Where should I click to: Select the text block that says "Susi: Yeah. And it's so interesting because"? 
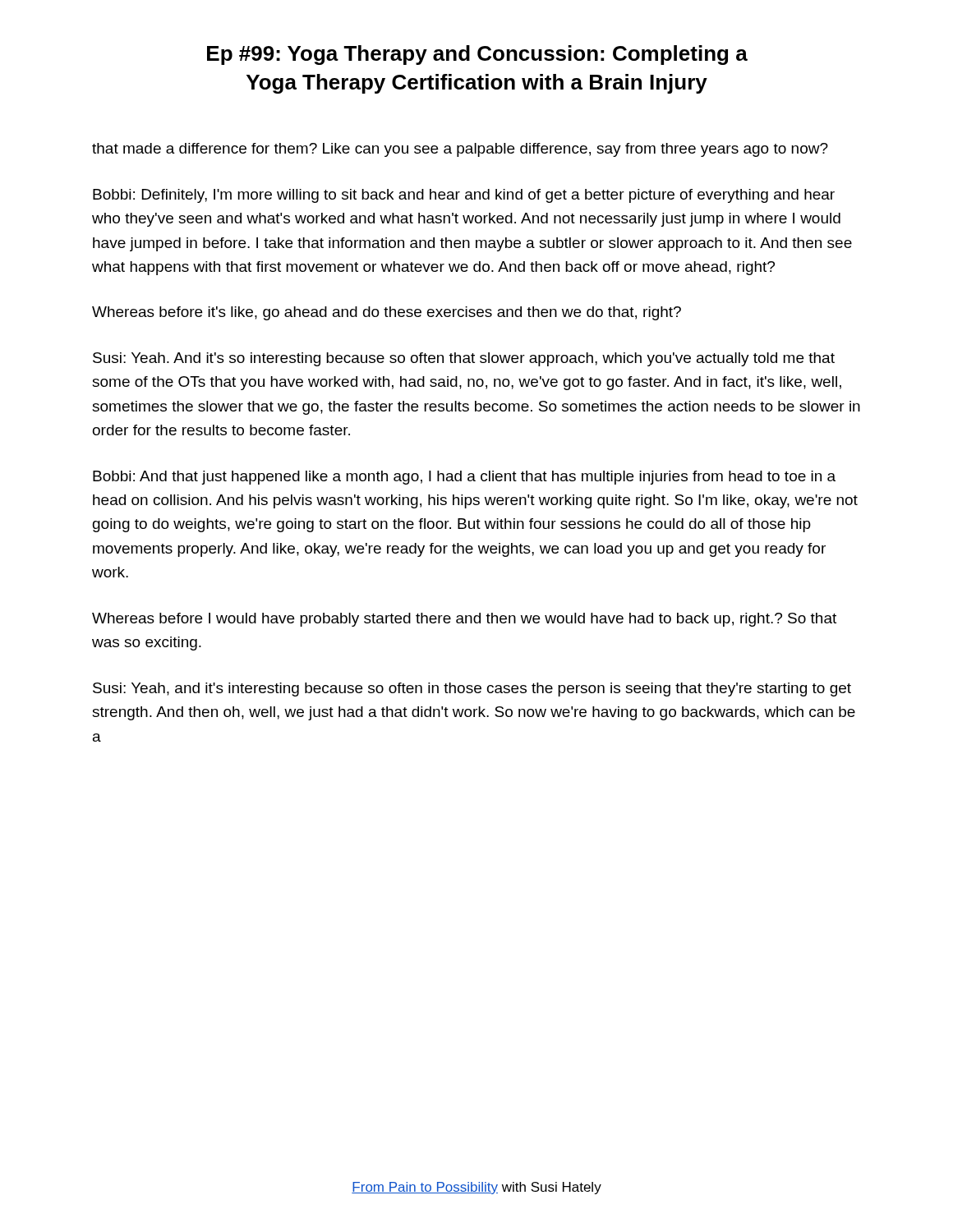(476, 394)
